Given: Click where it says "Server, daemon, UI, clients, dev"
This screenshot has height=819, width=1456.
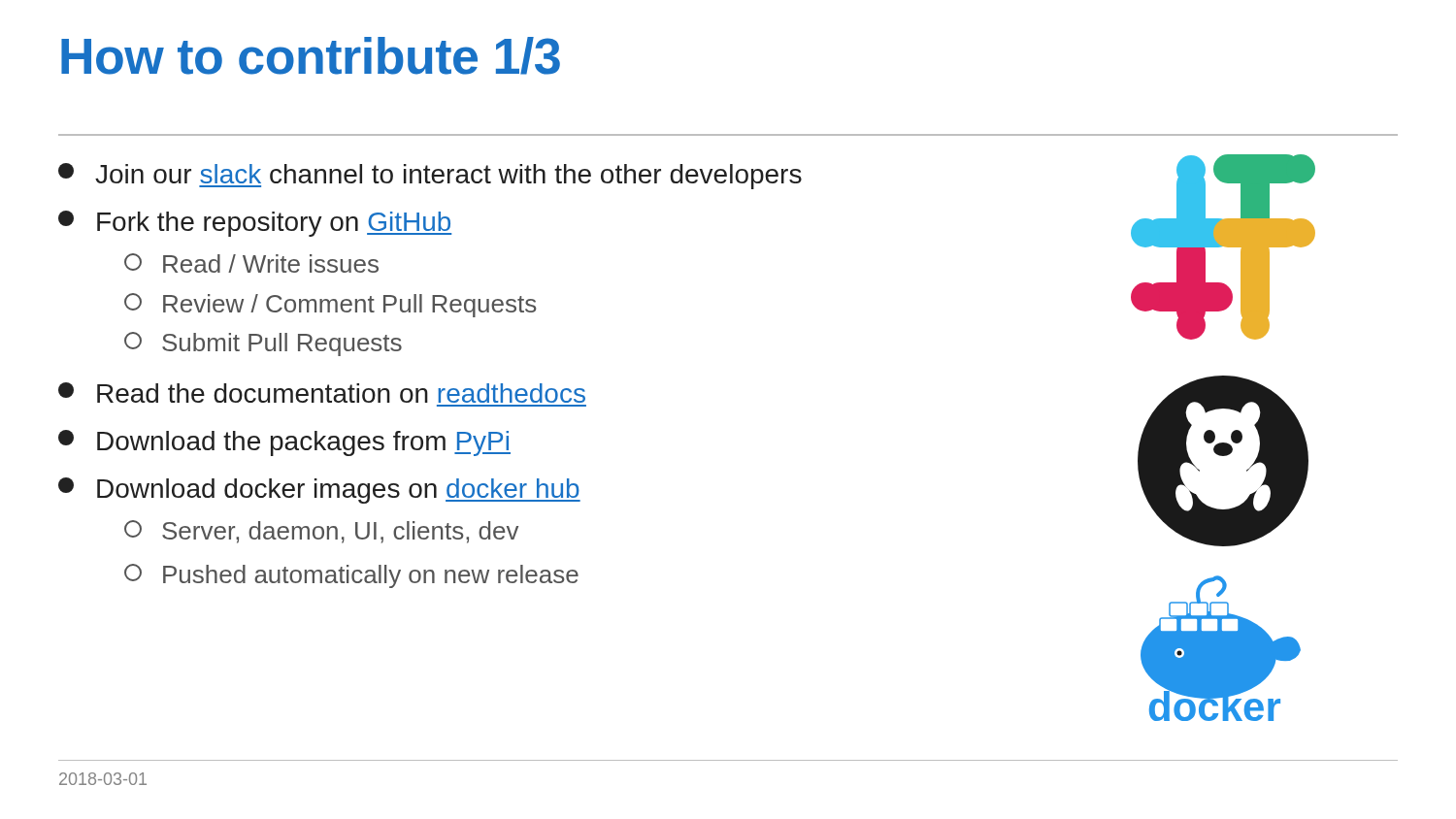Looking at the screenshot, I should pos(321,531).
